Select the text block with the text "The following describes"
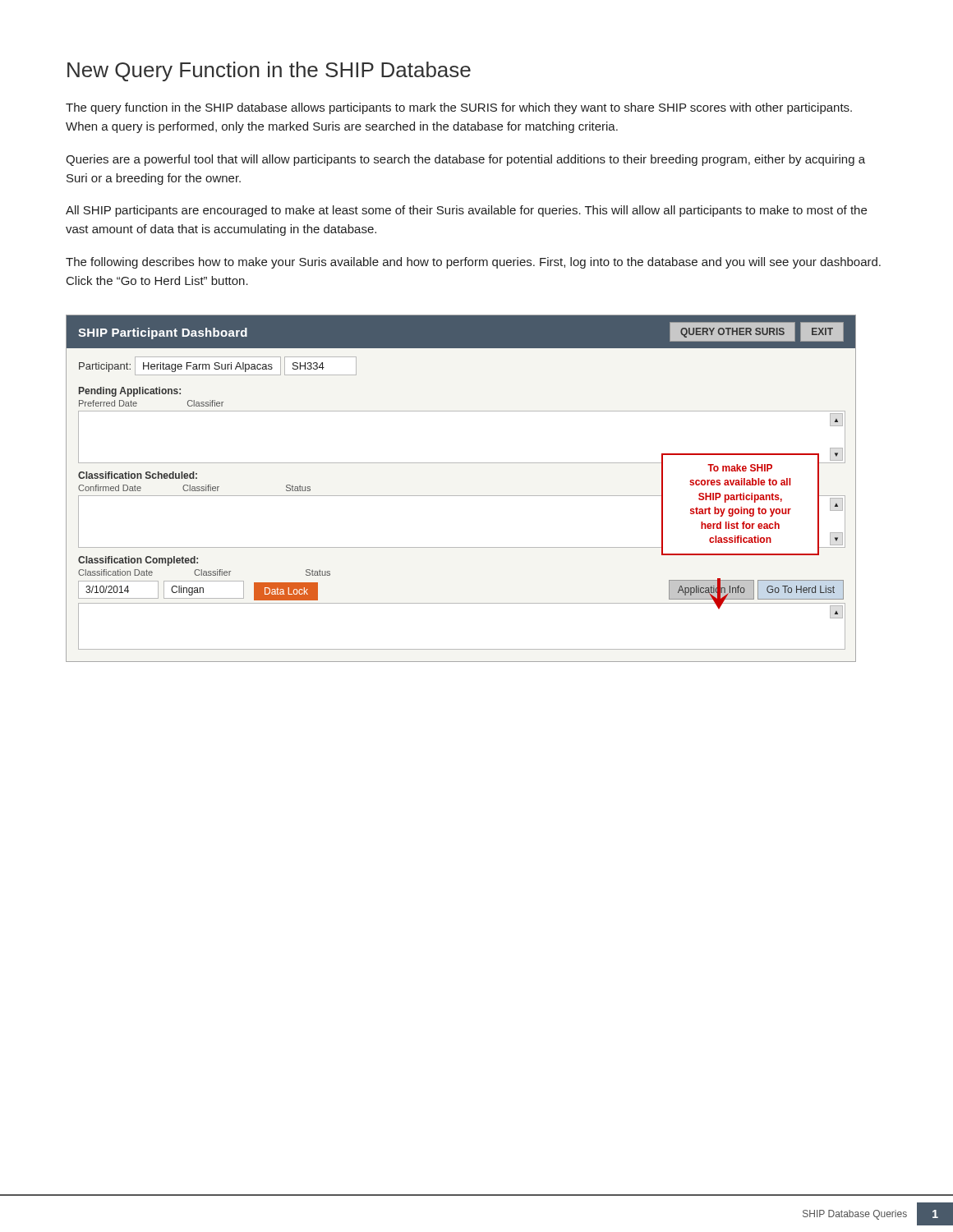This screenshot has height=1232, width=953. [x=474, y=271]
